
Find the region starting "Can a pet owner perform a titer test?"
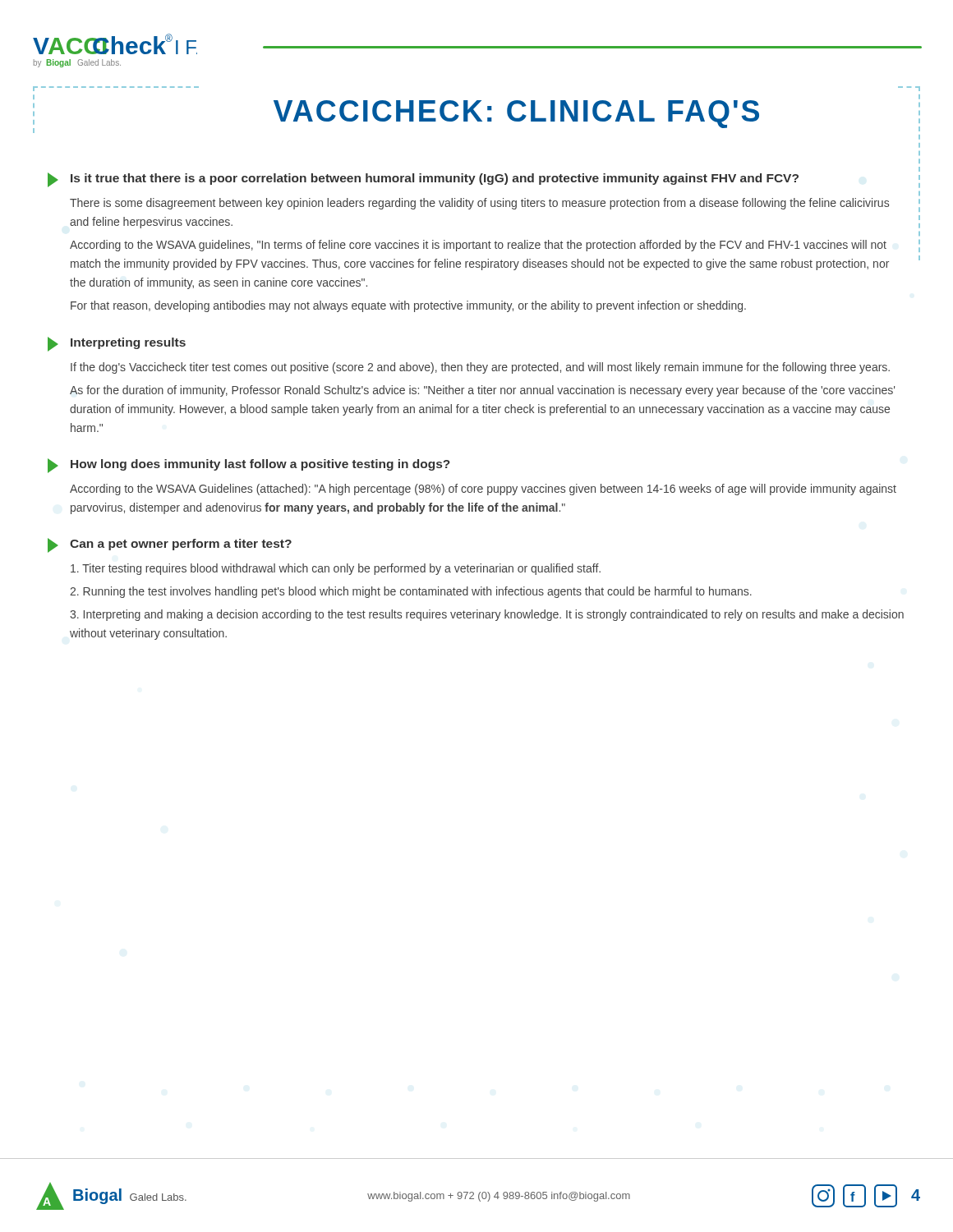170,544
